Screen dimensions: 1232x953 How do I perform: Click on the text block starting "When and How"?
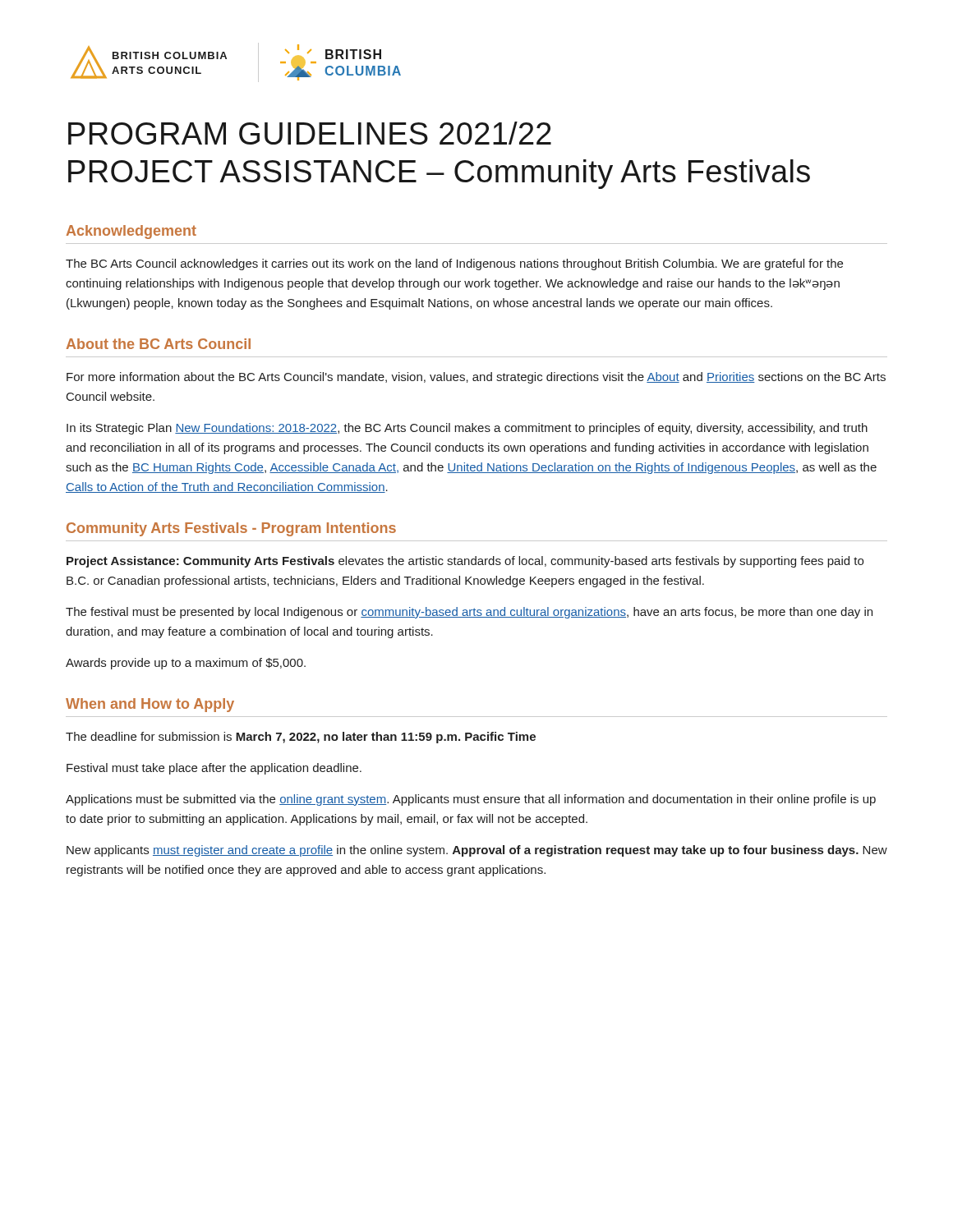[150, 705]
